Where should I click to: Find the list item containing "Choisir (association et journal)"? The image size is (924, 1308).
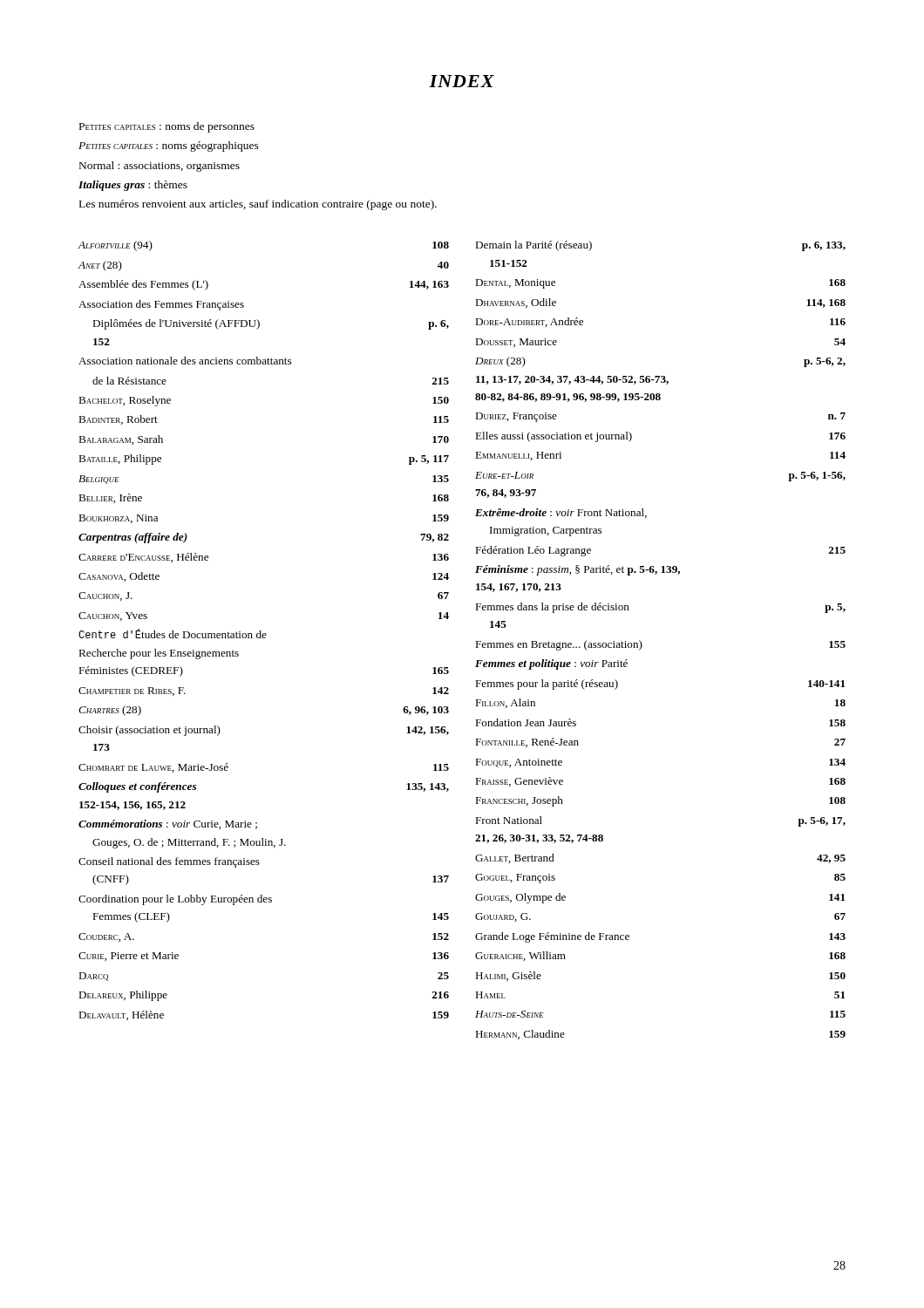click(149, 730)
